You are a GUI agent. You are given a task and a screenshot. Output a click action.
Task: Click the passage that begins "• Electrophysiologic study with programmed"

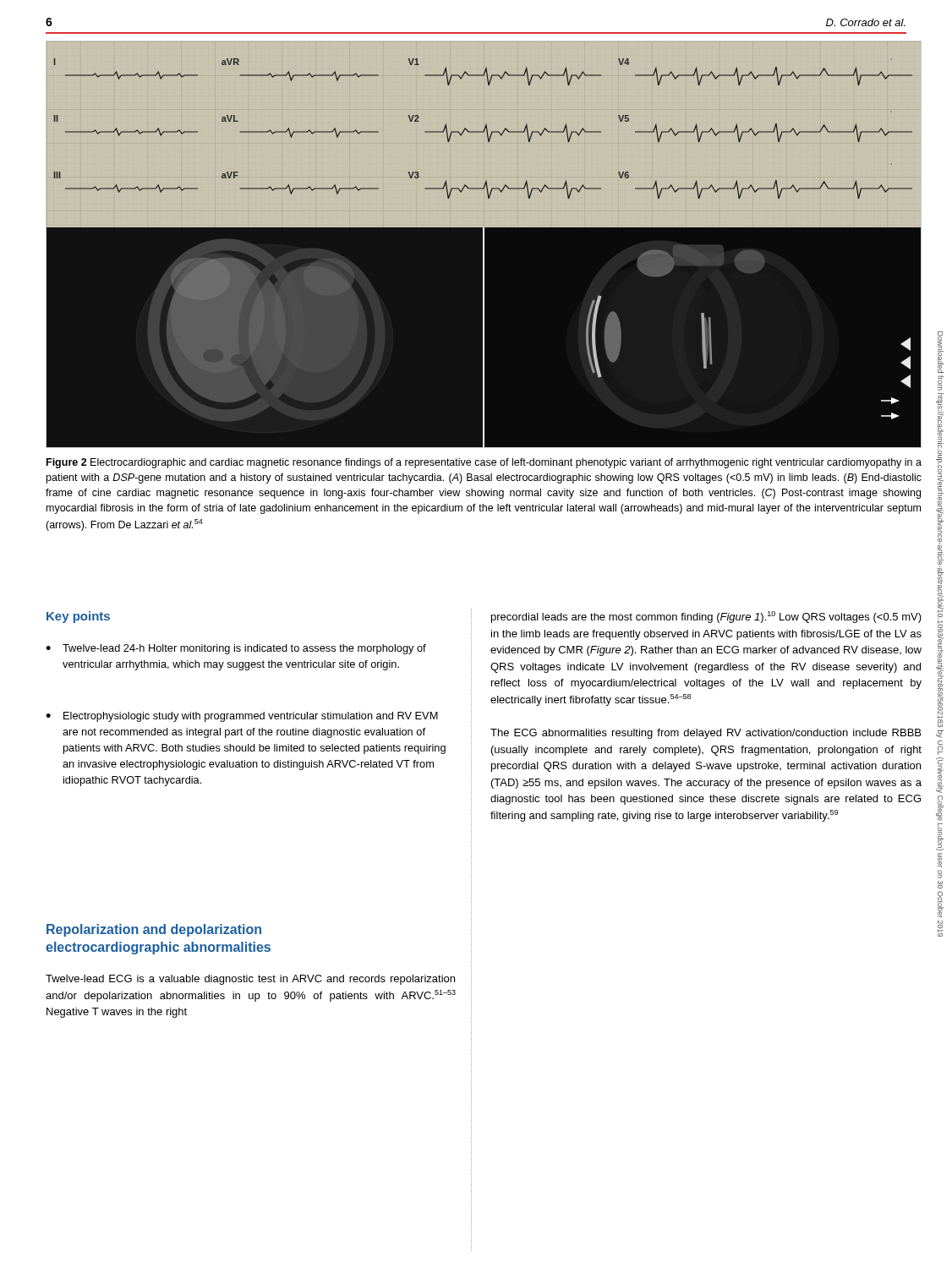point(251,748)
